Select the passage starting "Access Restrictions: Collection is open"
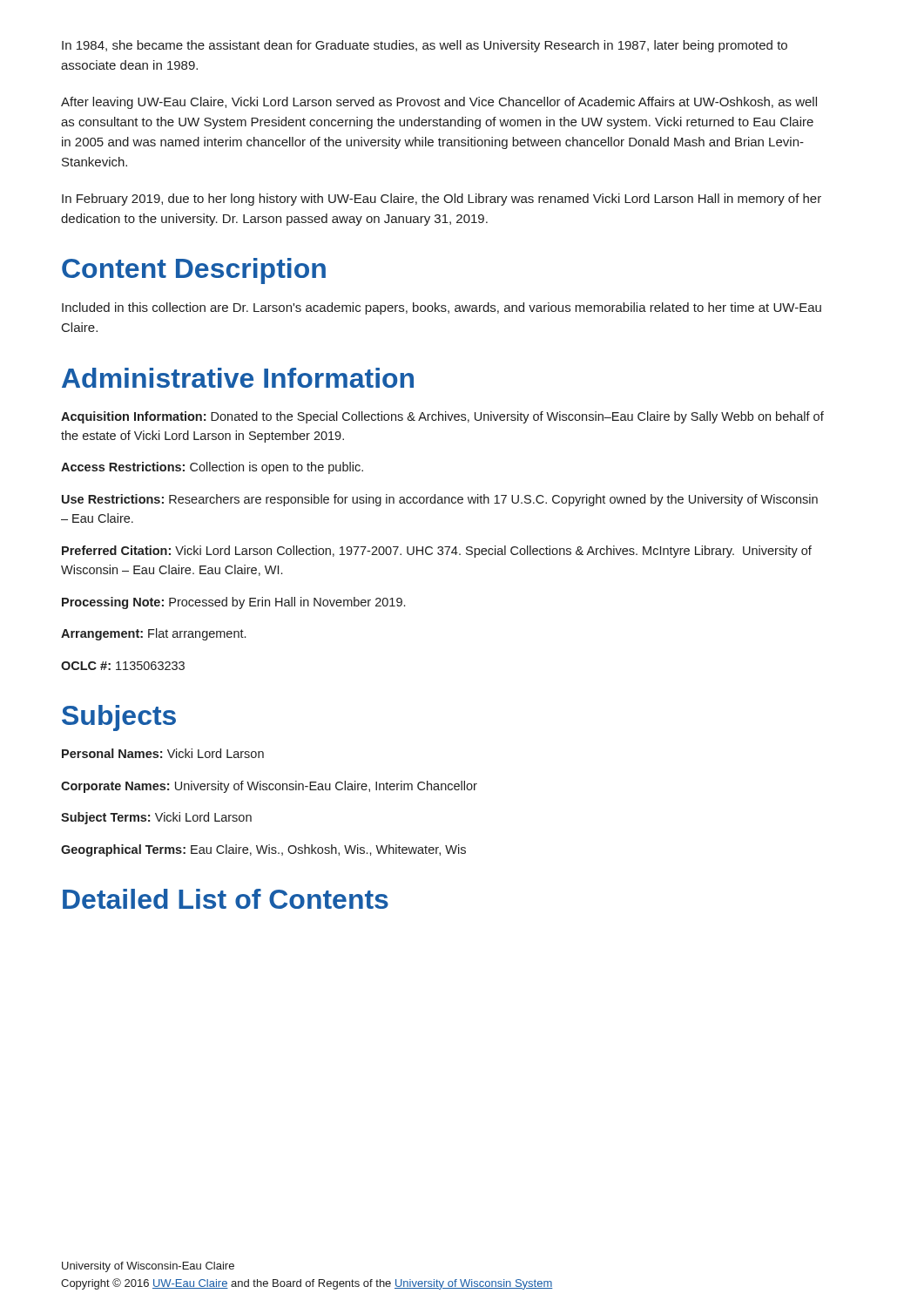 pos(213,467)
